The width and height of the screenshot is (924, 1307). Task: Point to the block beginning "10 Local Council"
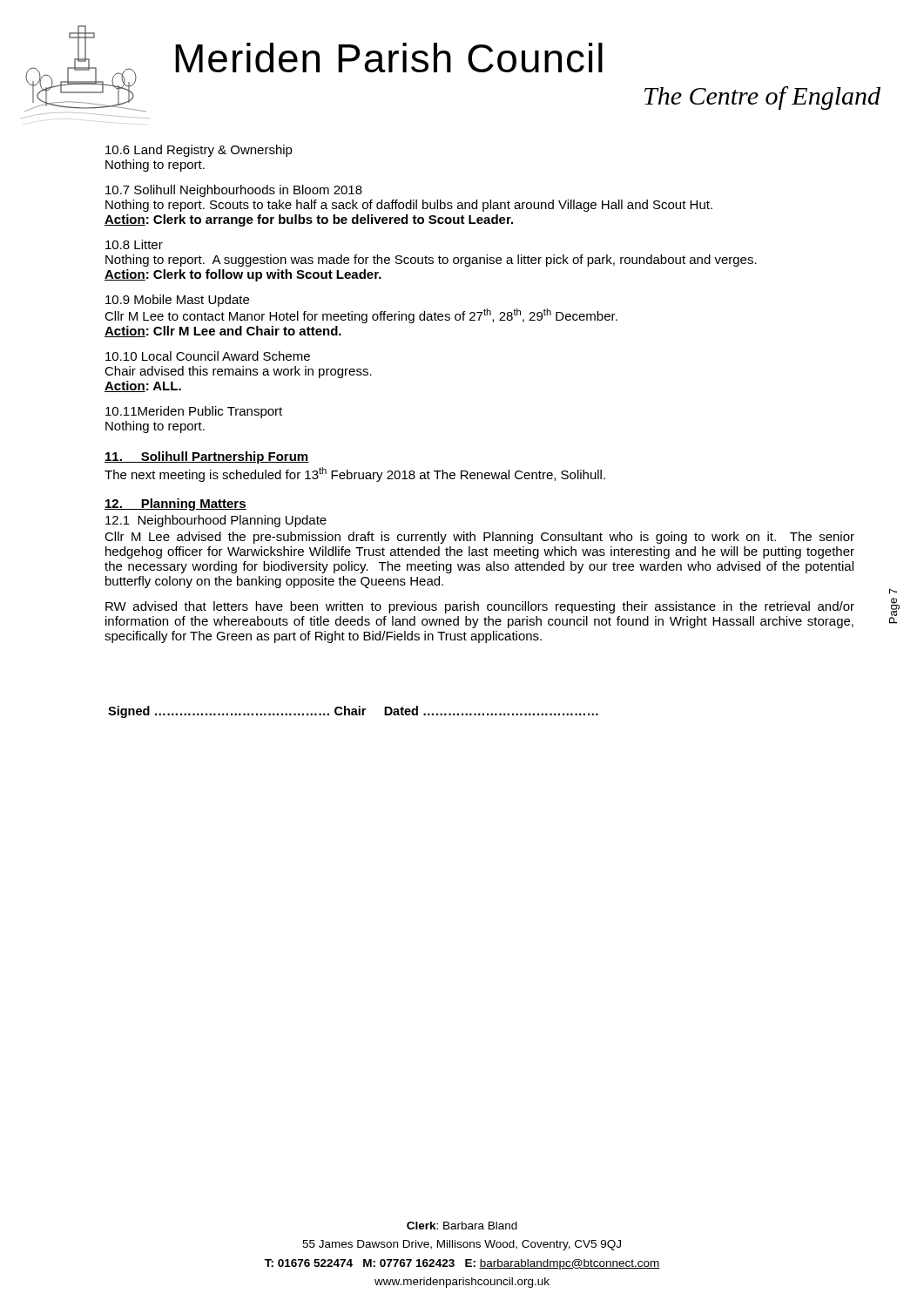point(238,371)
